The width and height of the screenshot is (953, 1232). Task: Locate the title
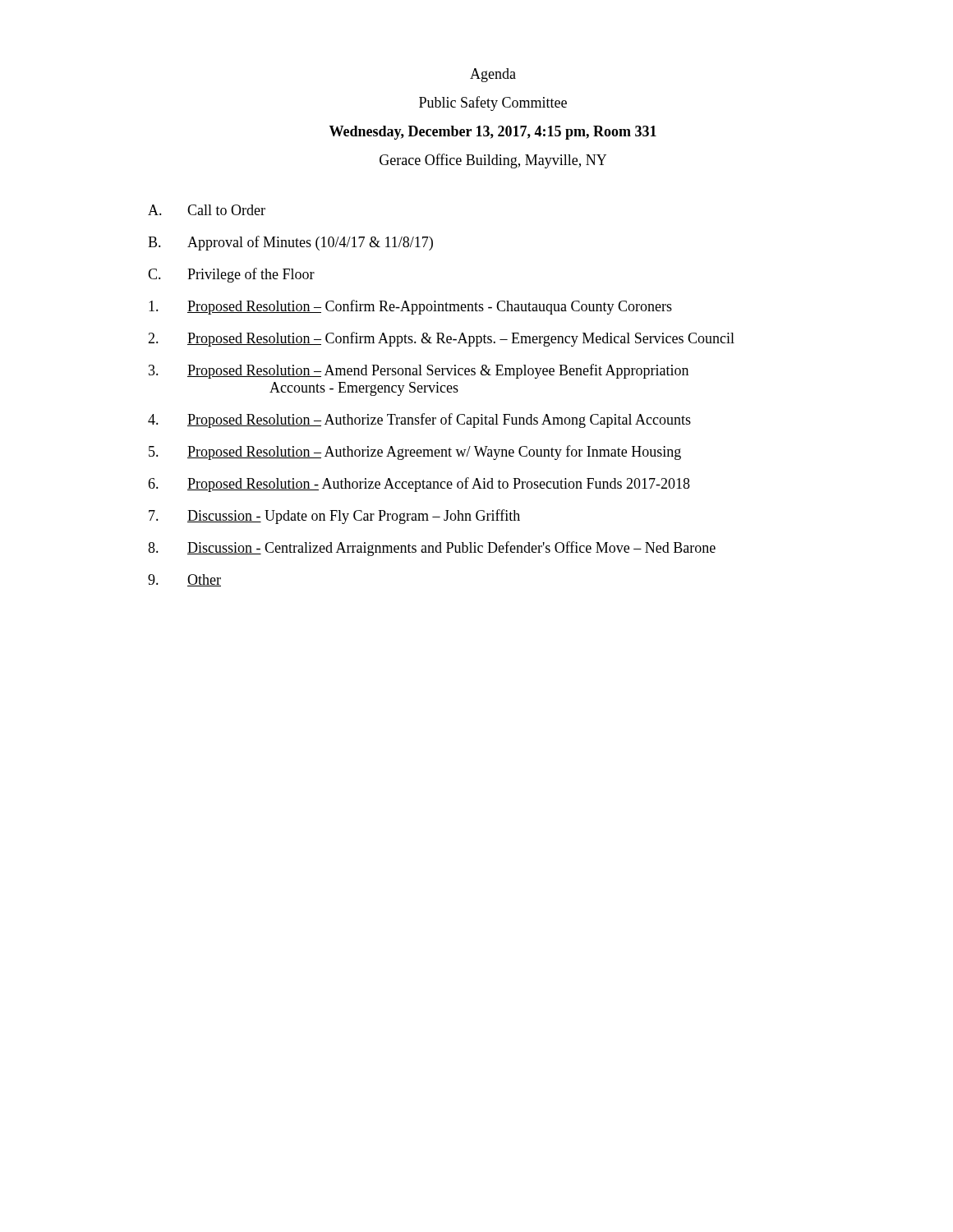(x=493, y=74)
